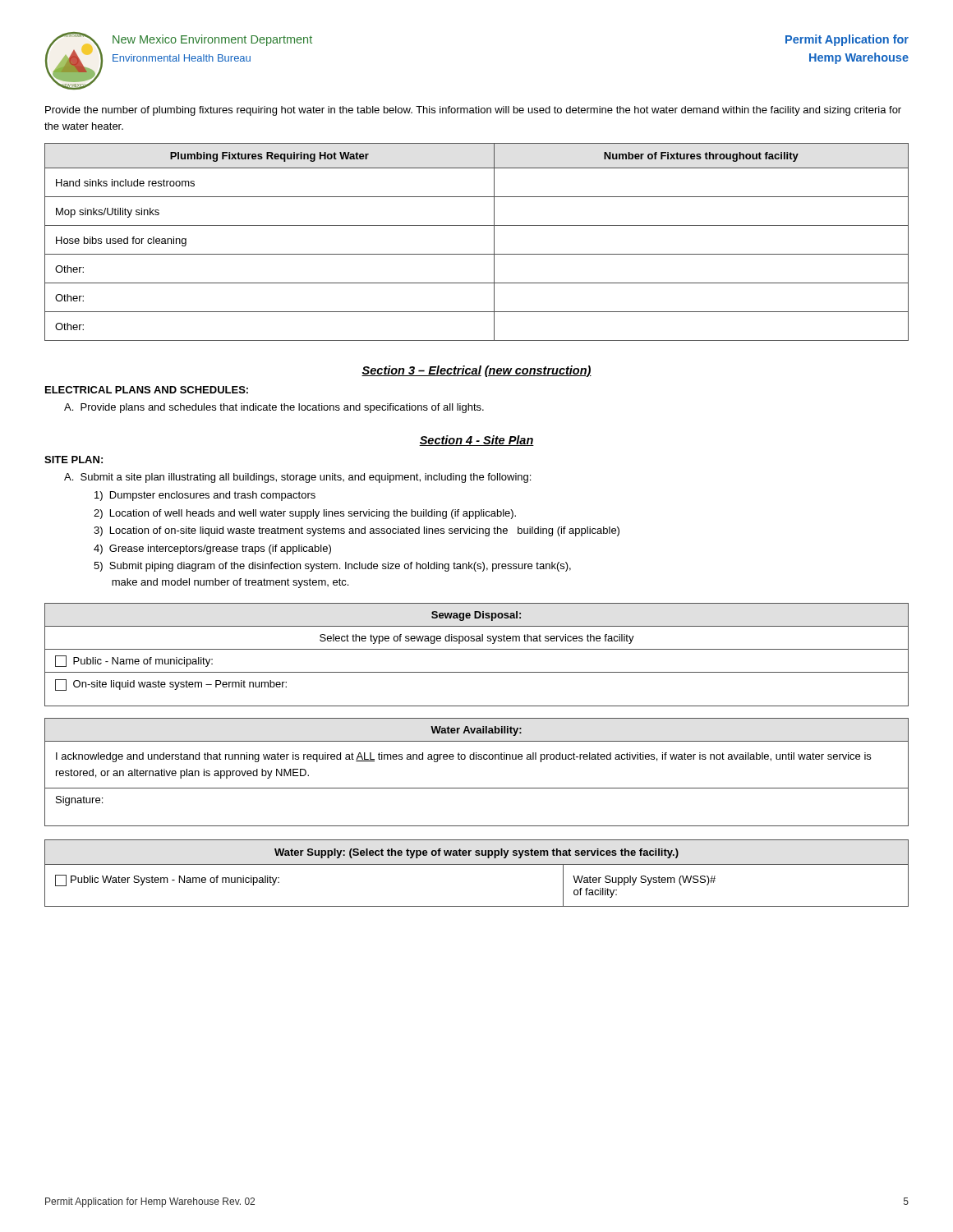
Task: Select the section header that reads "SITE PLAN:"
Action: (74, 459)
